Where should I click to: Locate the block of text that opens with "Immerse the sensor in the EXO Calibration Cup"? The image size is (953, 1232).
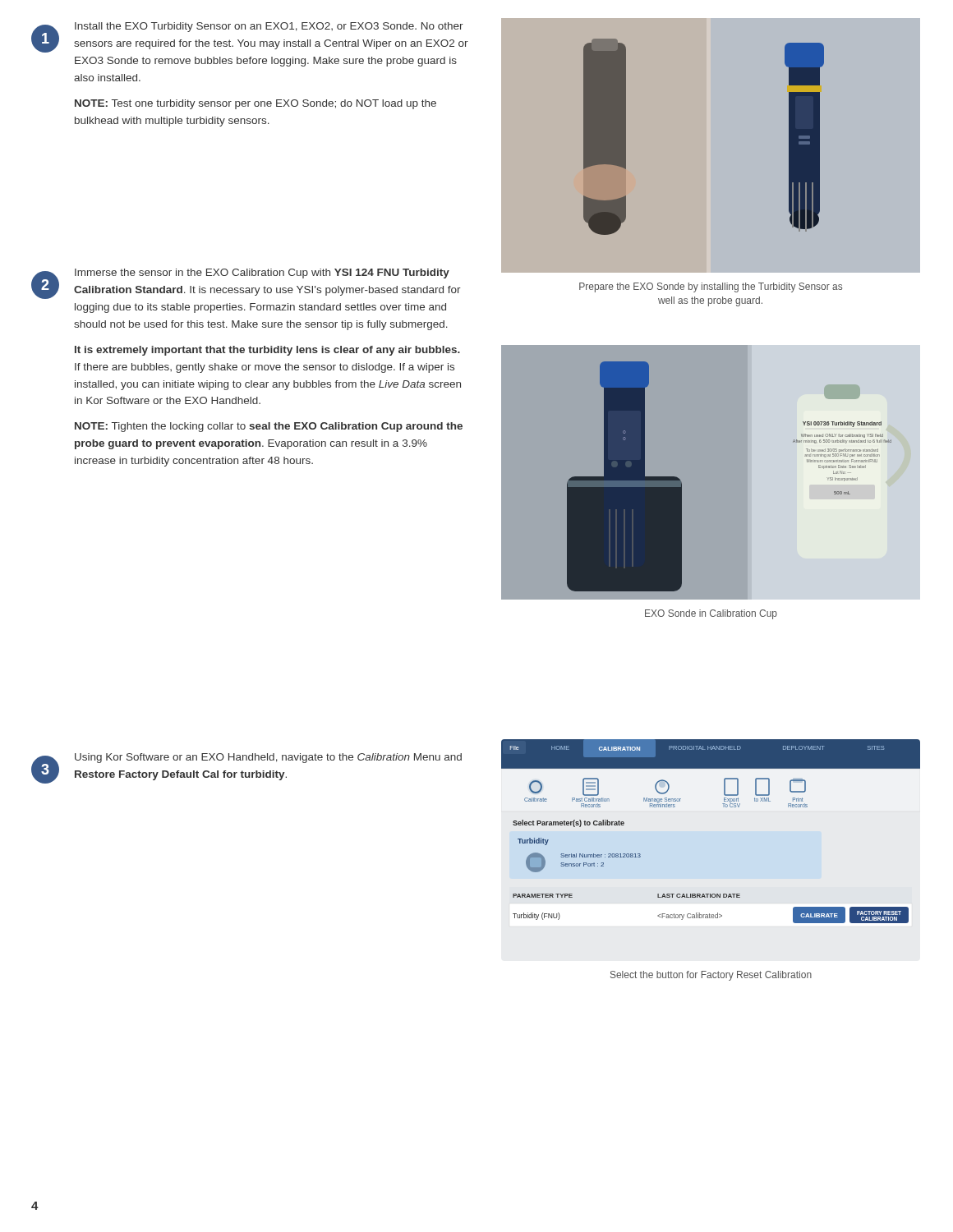tap(271, 367)
